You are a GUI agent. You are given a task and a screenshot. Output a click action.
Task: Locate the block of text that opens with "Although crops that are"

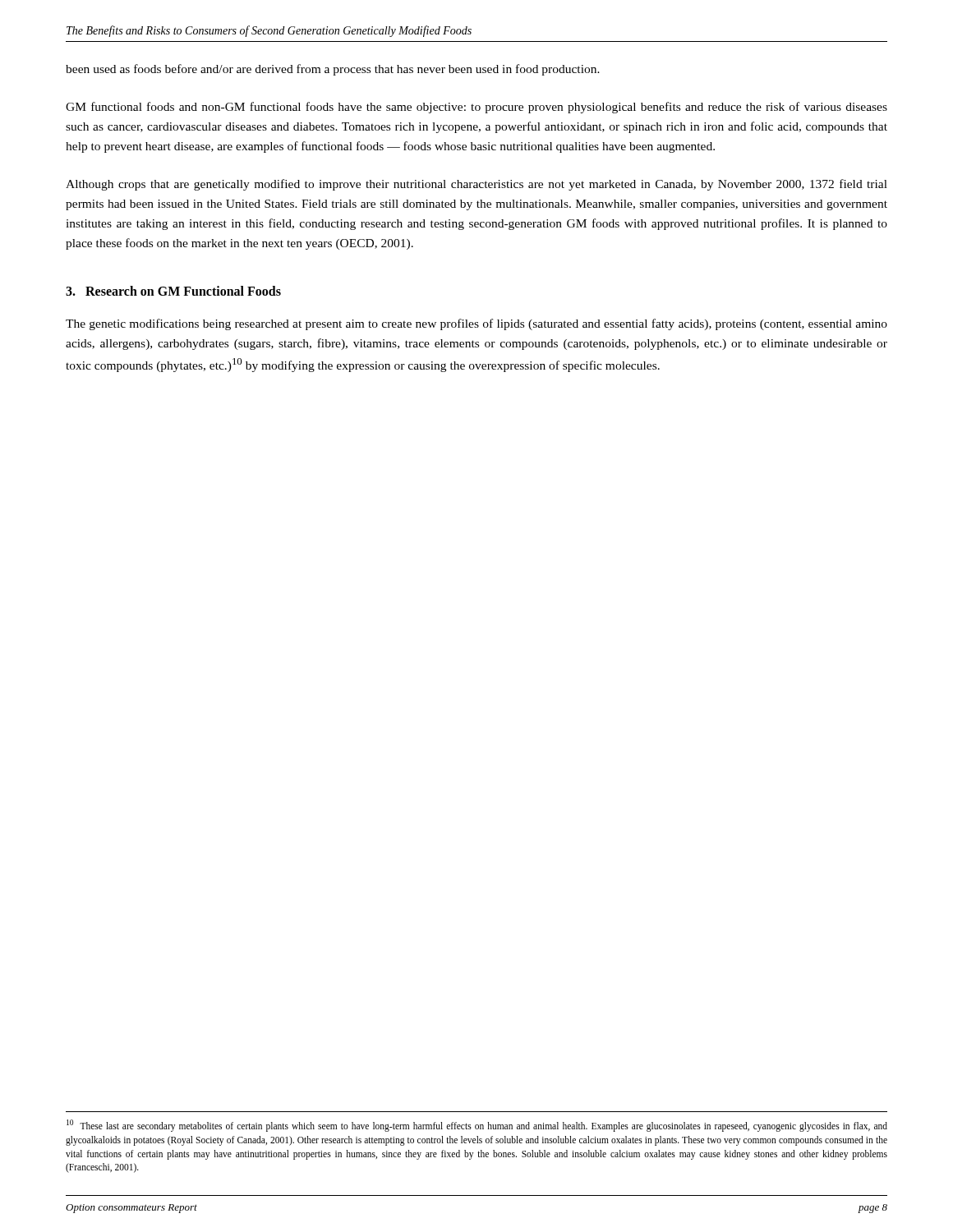point(476,213)
